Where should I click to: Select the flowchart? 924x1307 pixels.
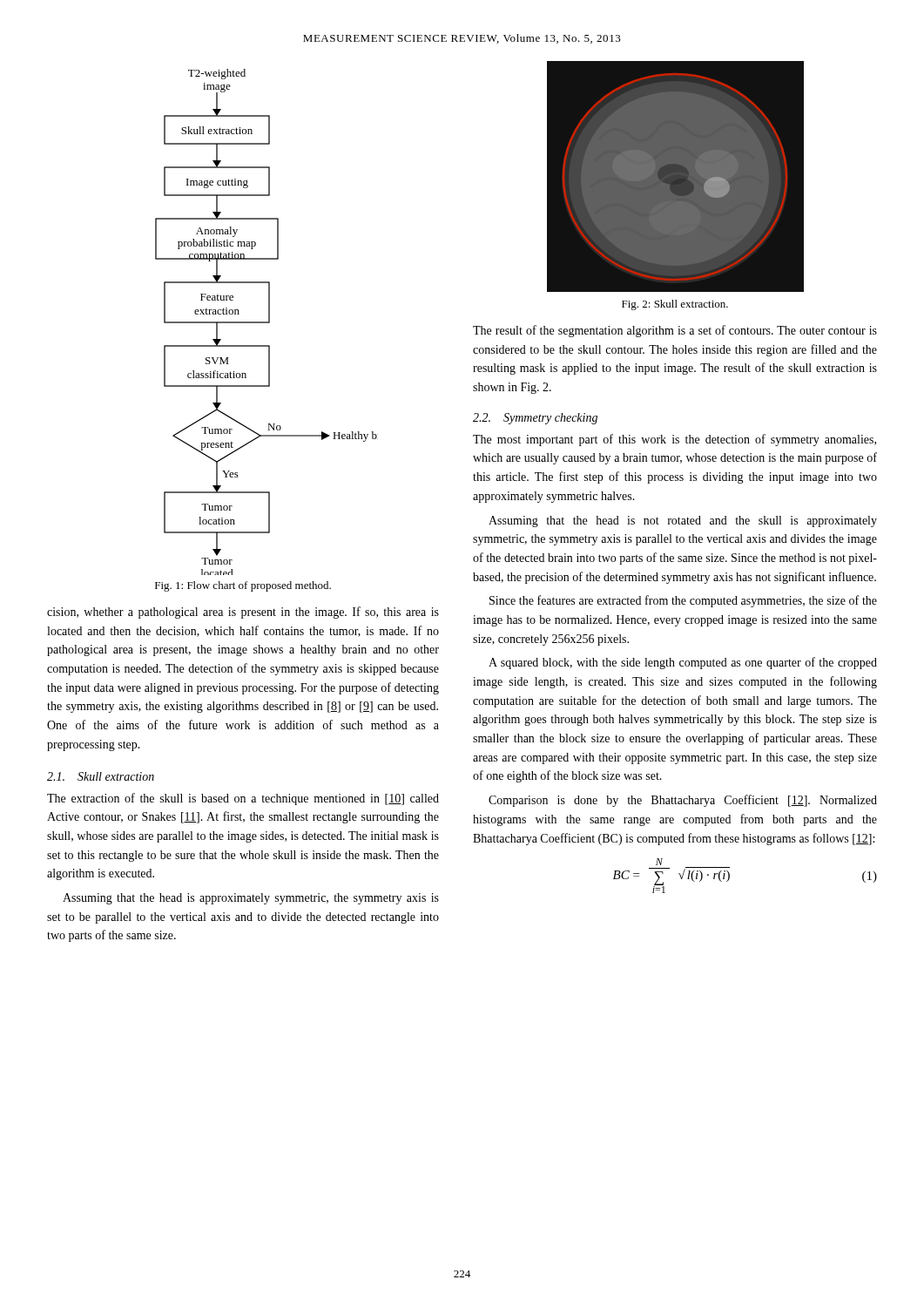coord(243,318)
